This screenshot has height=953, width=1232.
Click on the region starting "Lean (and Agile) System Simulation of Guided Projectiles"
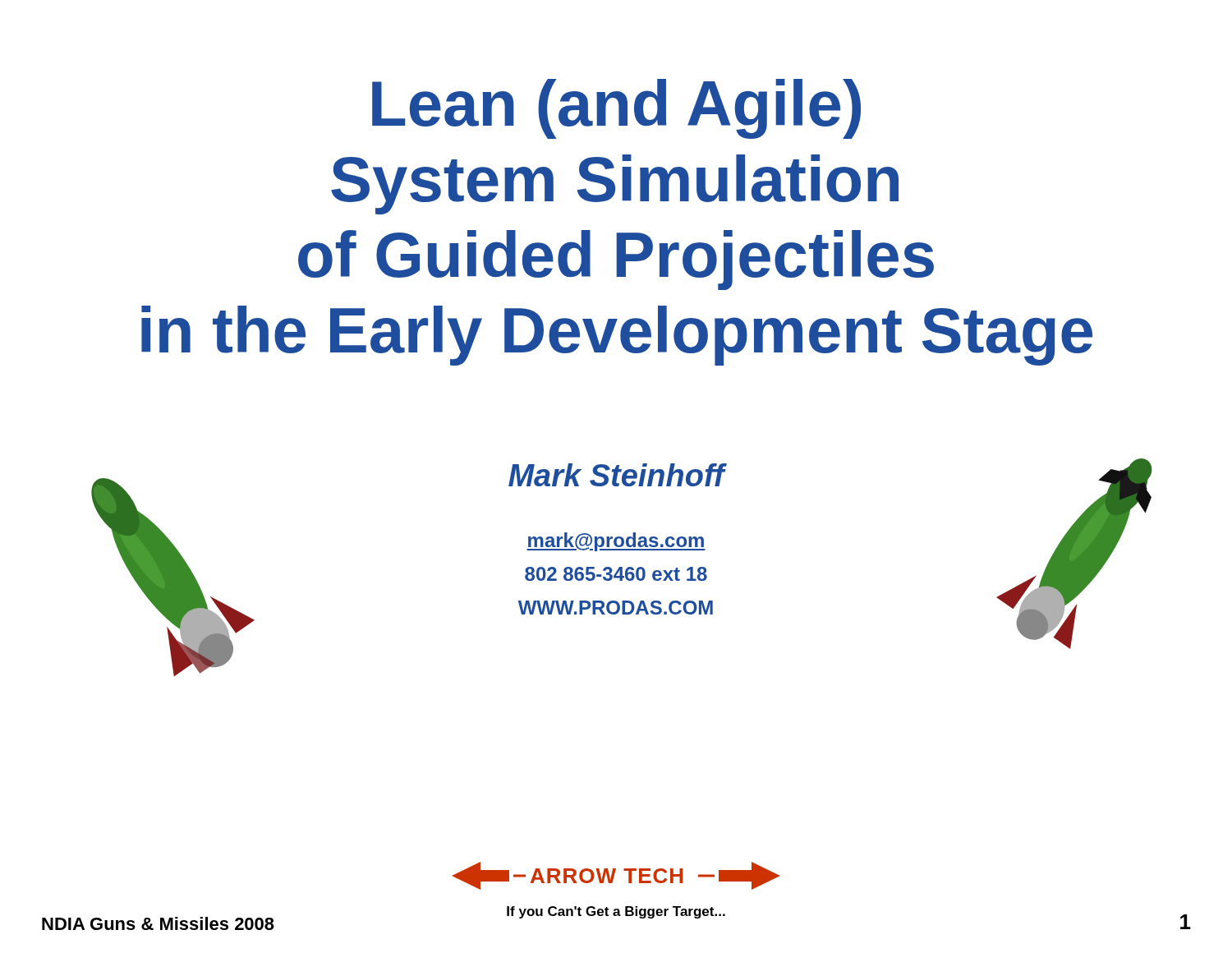coord(616,217)
